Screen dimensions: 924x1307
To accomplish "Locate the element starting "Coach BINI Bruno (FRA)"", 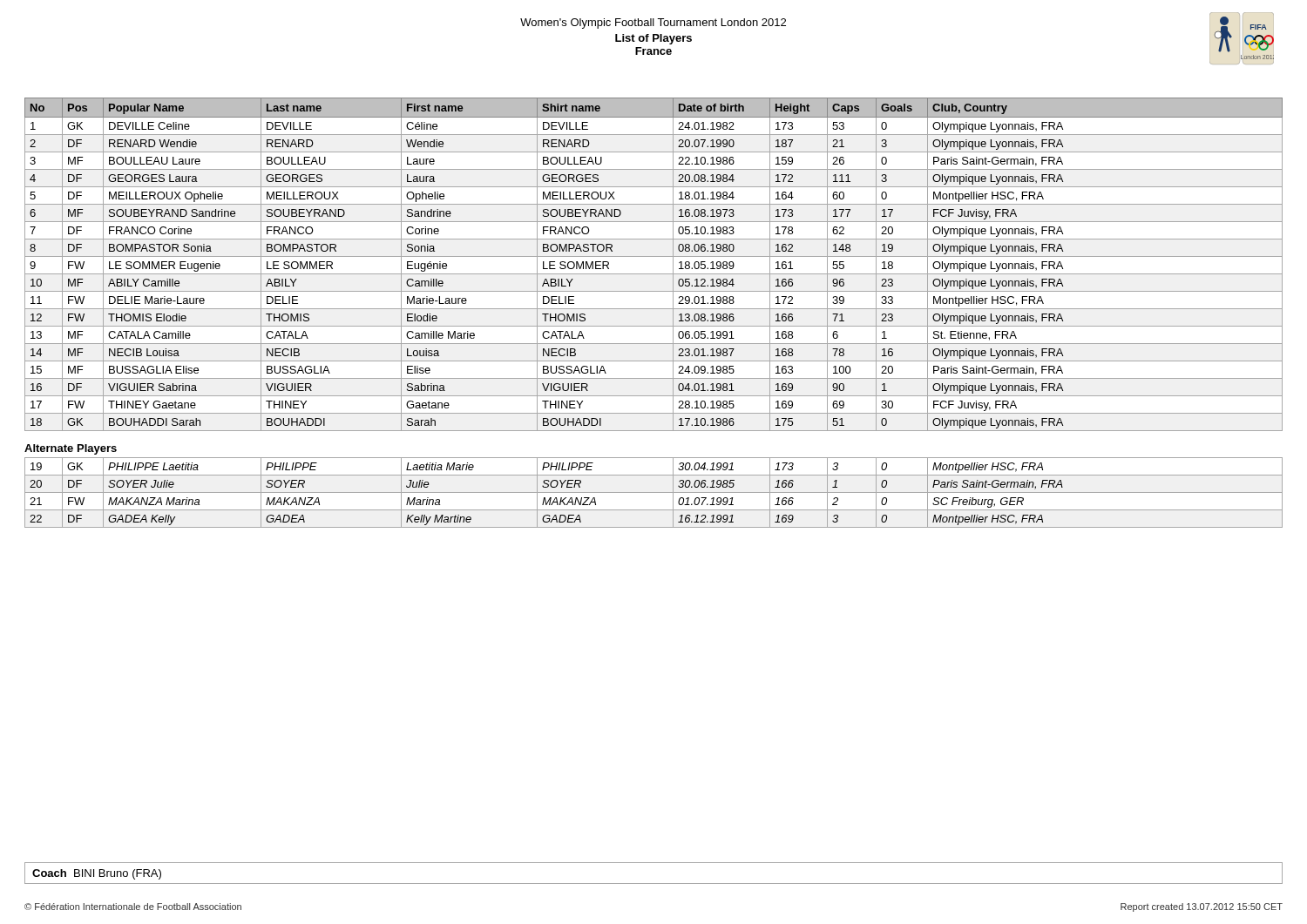I will pos(97,873).
